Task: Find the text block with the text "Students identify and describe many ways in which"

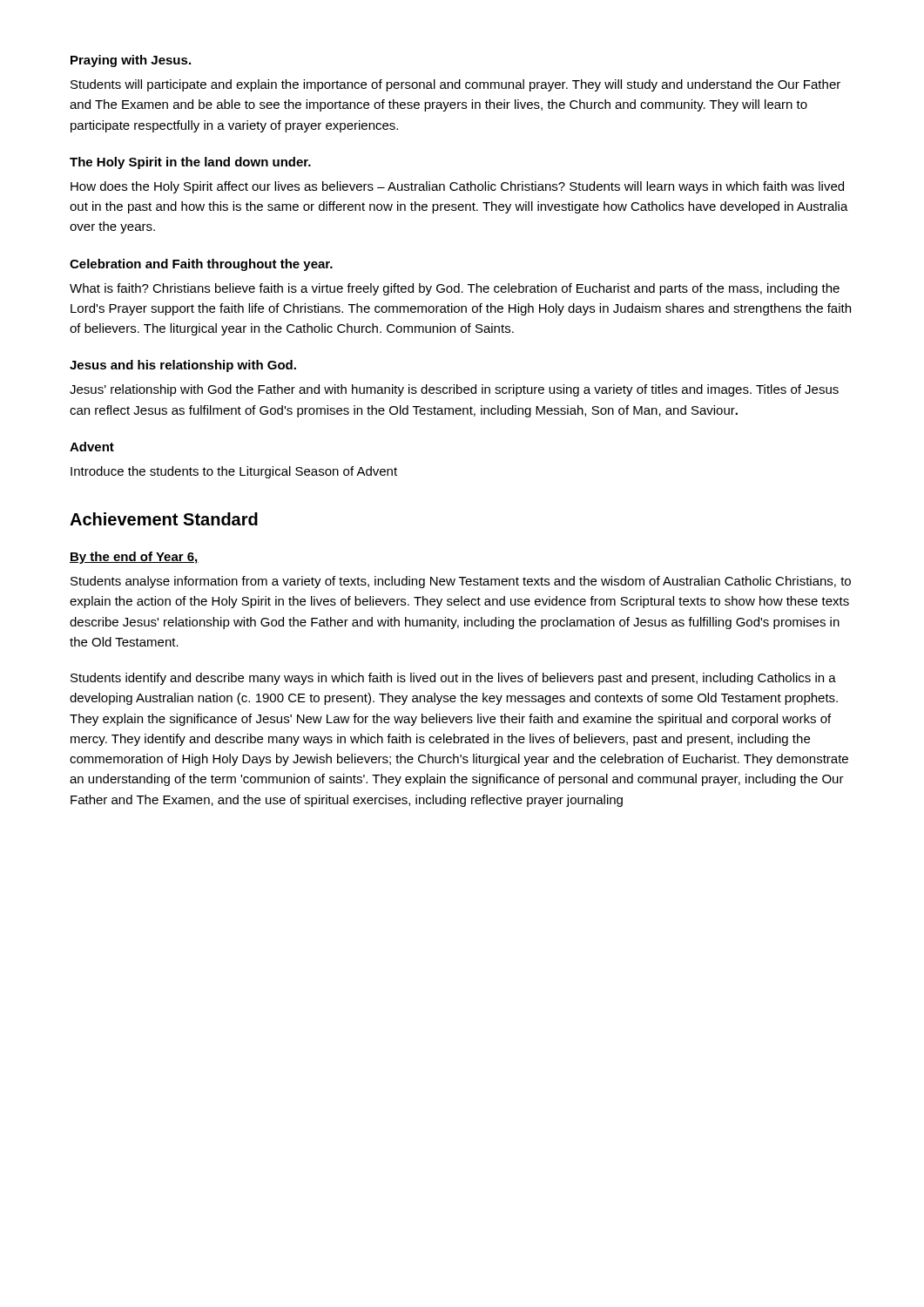Action: 459,738
